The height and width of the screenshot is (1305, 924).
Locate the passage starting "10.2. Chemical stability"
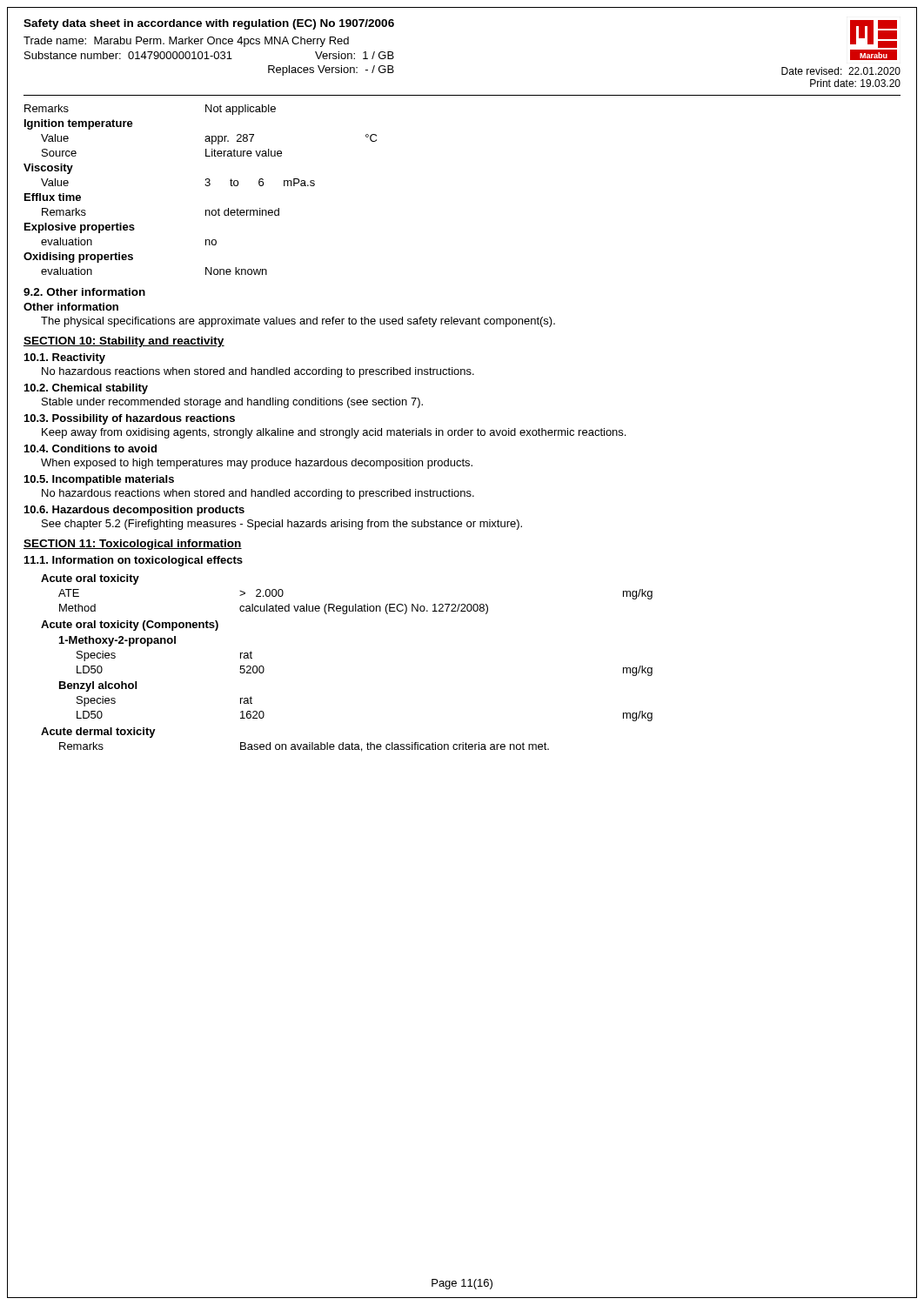(86, 388)
